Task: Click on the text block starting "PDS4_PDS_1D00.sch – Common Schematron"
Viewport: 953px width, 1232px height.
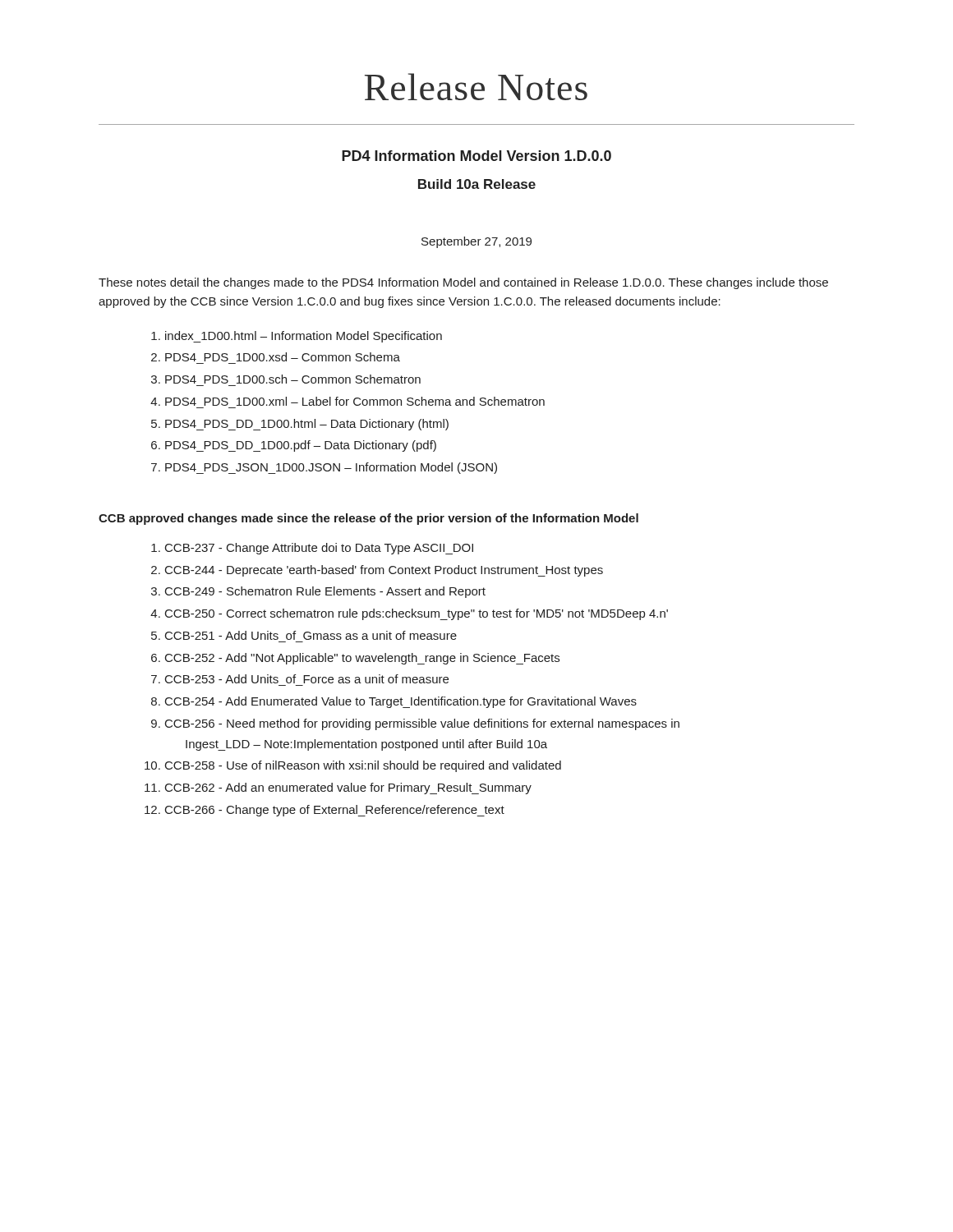Action: 293,379
